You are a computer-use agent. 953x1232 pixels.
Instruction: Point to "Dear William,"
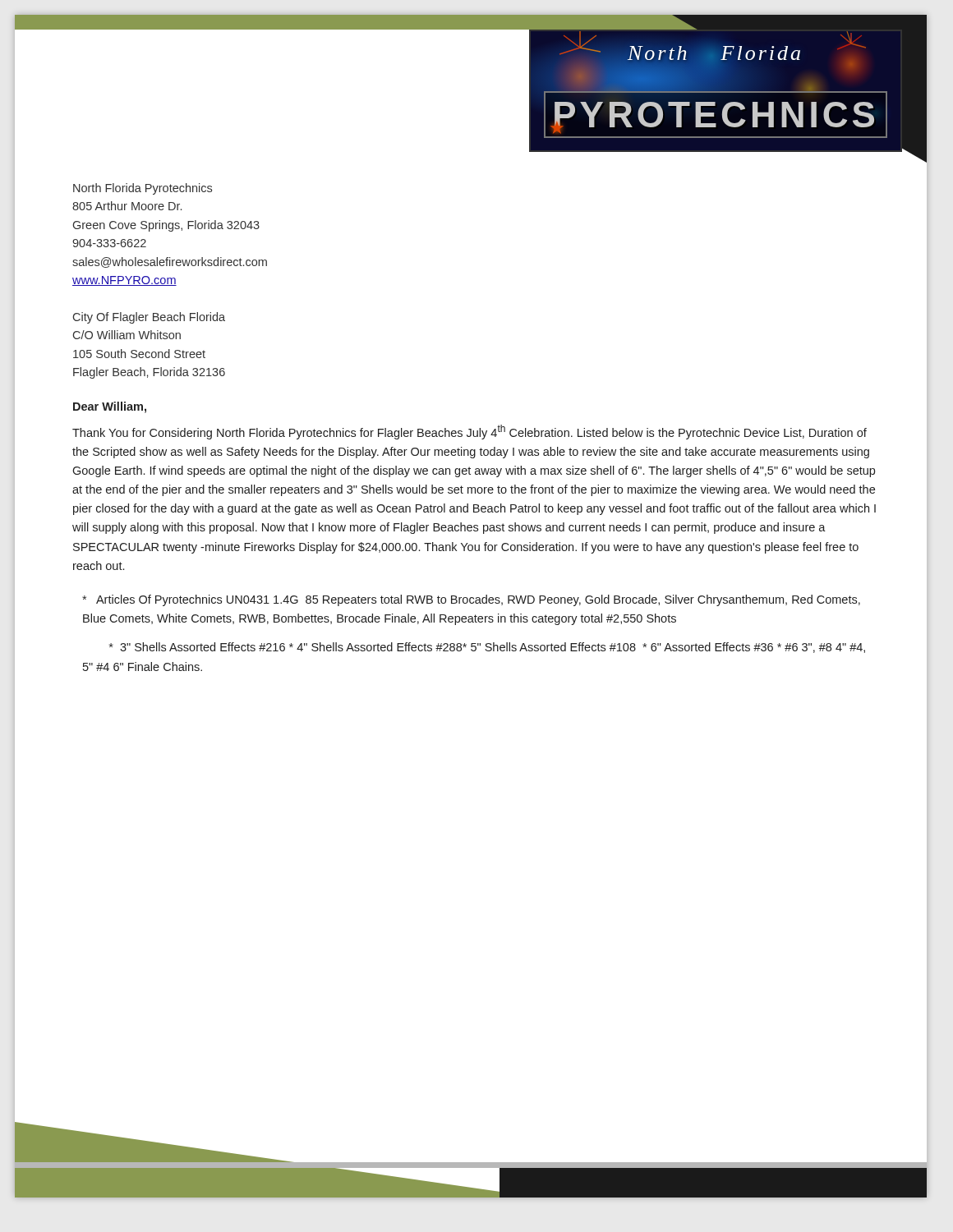pyautogui.click(x=110, y=406)
